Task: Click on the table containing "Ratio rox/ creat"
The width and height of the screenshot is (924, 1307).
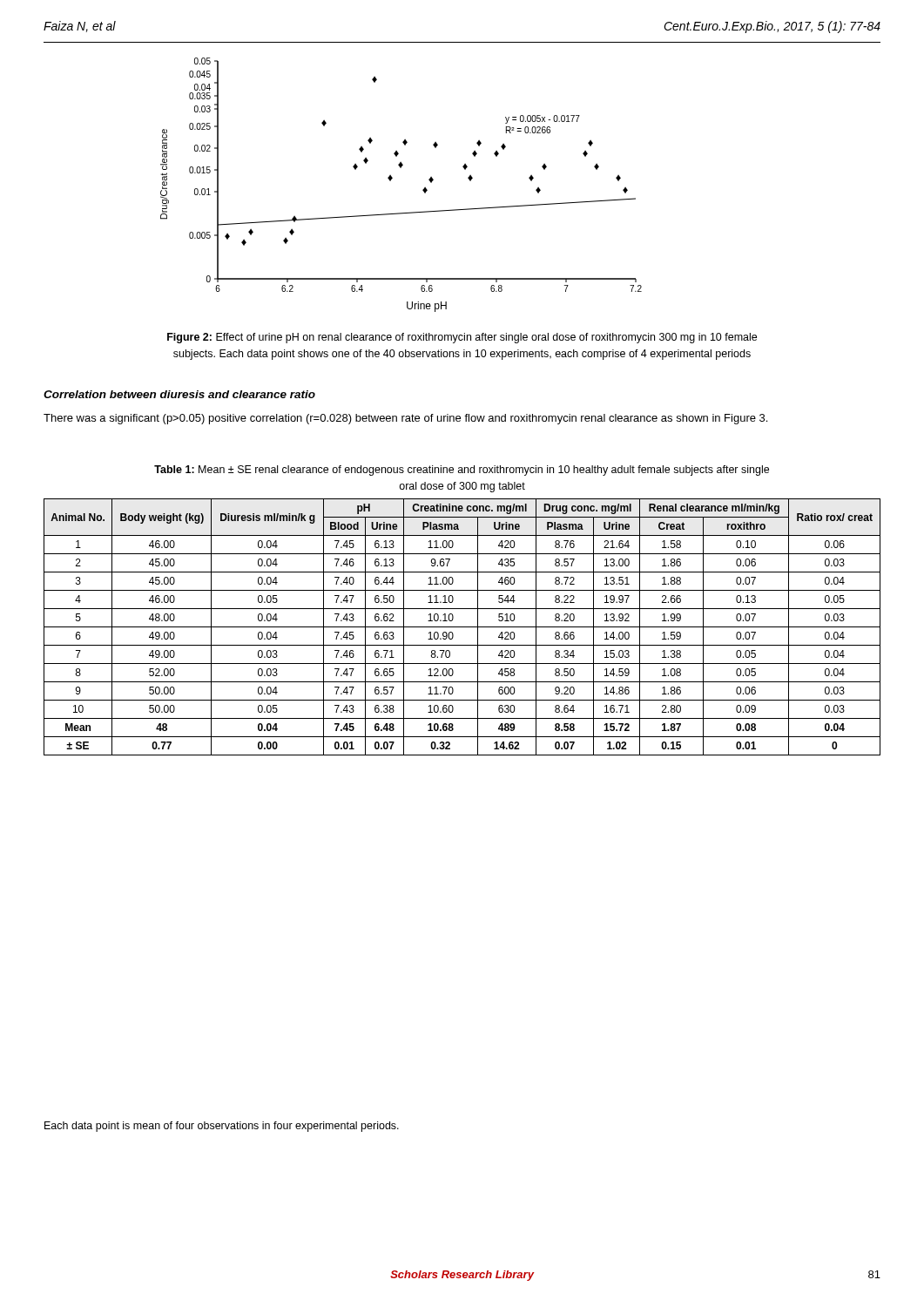Action: [462, 627]
